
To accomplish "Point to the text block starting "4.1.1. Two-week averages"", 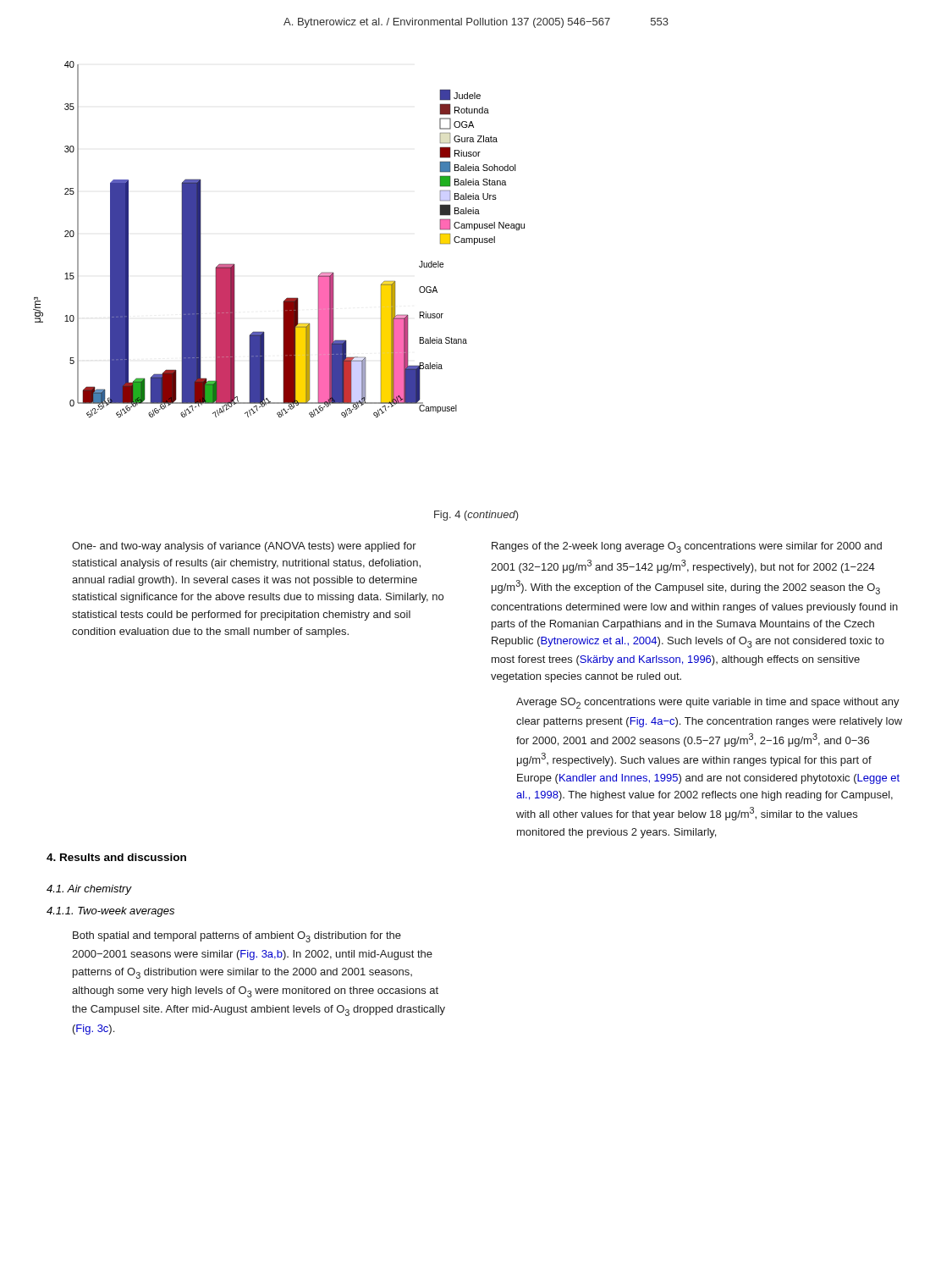I will [x=111, y=911].
